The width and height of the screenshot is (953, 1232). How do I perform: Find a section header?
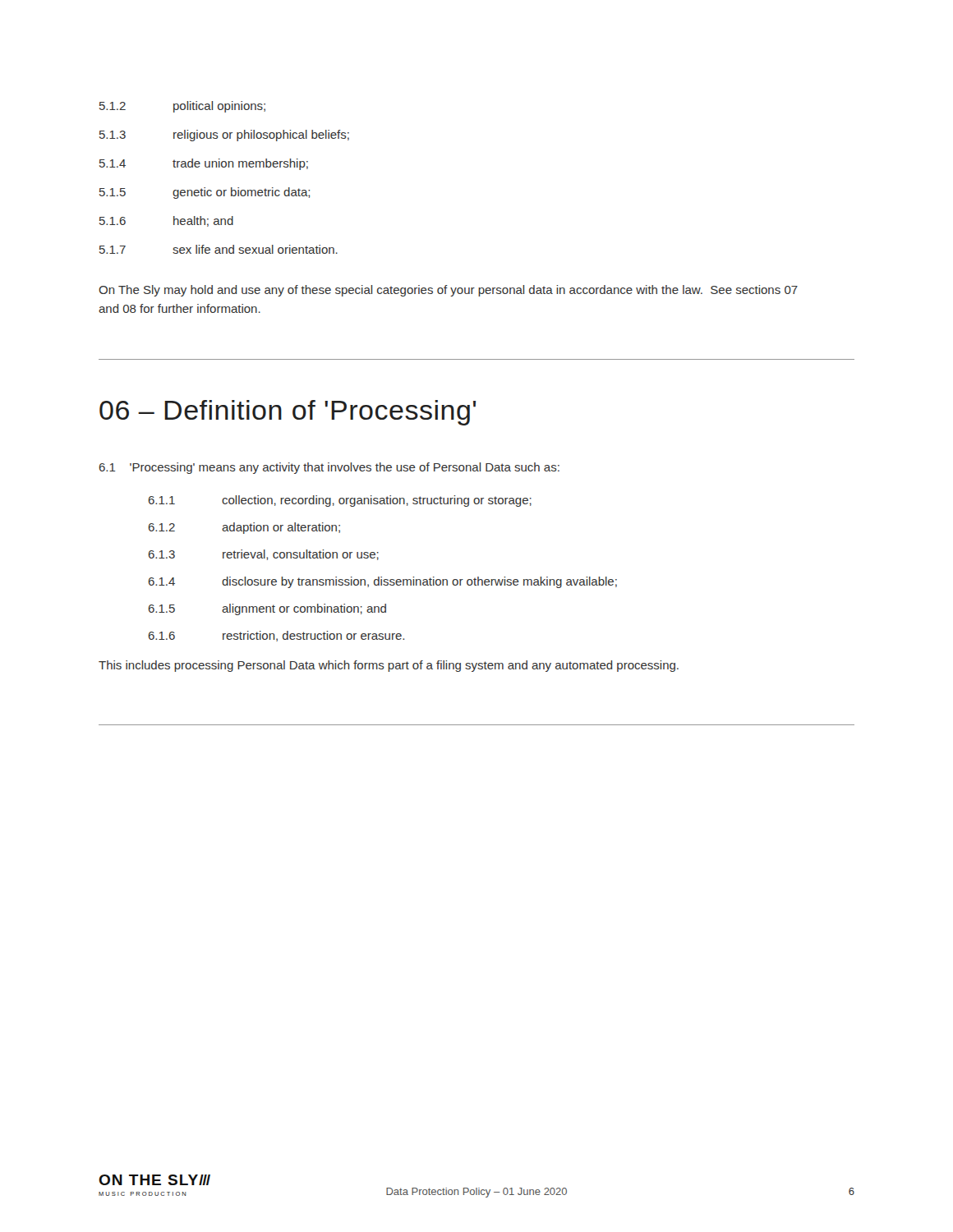pos(288,410)
